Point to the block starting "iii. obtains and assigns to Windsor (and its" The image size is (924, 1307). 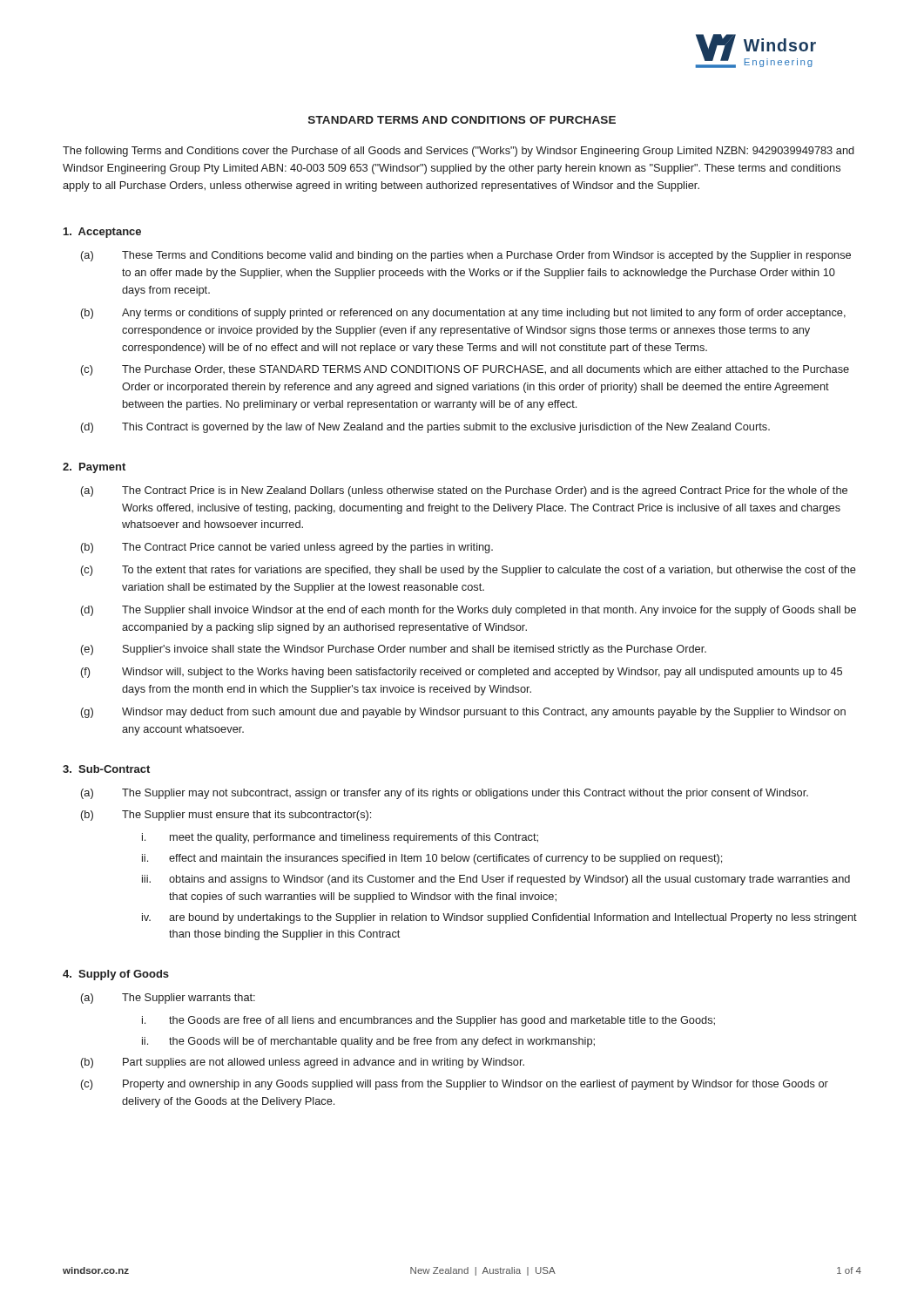click(501, 888)
